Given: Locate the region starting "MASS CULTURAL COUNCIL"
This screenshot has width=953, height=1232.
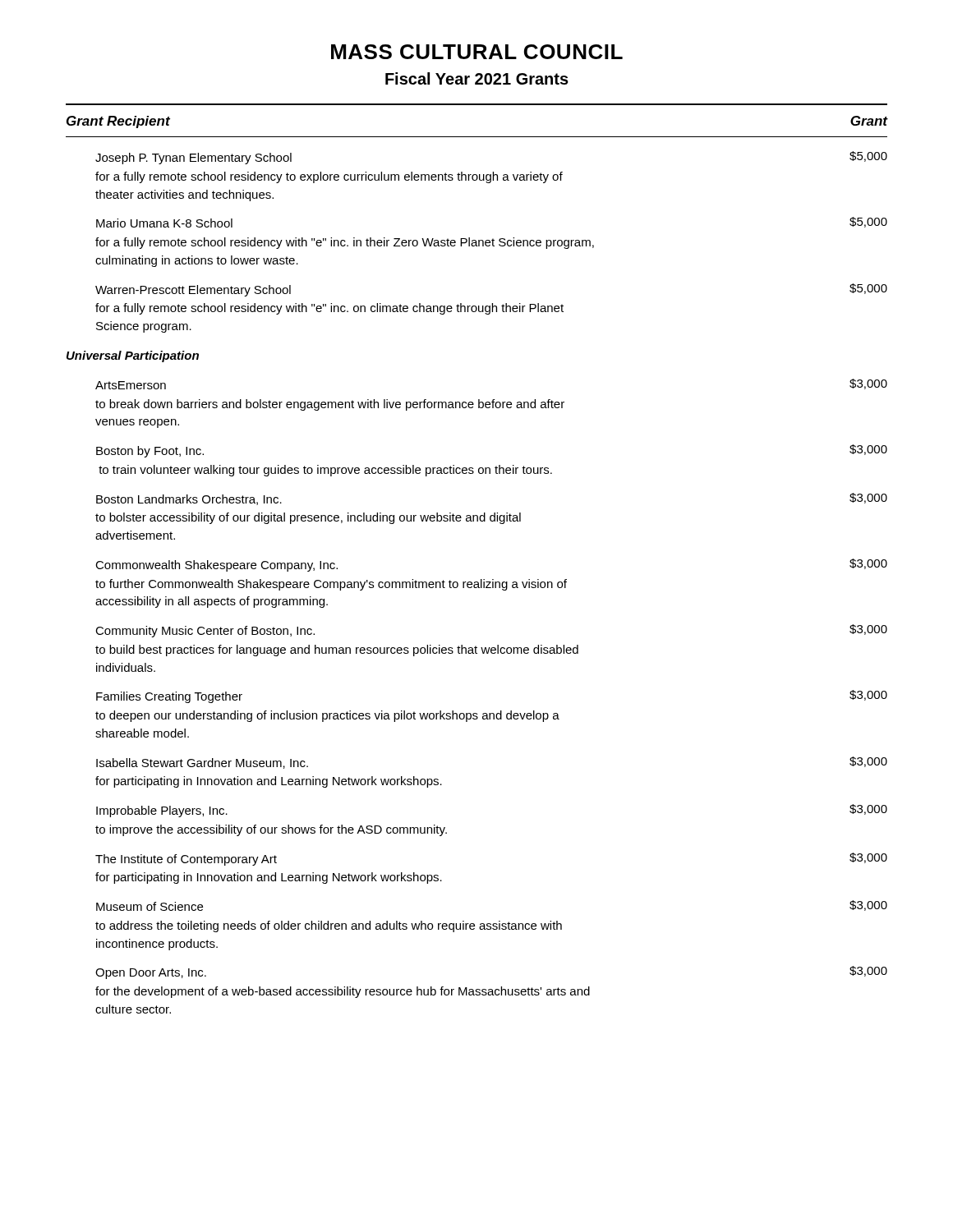Looking at the screenshot, I should [476, 52].
